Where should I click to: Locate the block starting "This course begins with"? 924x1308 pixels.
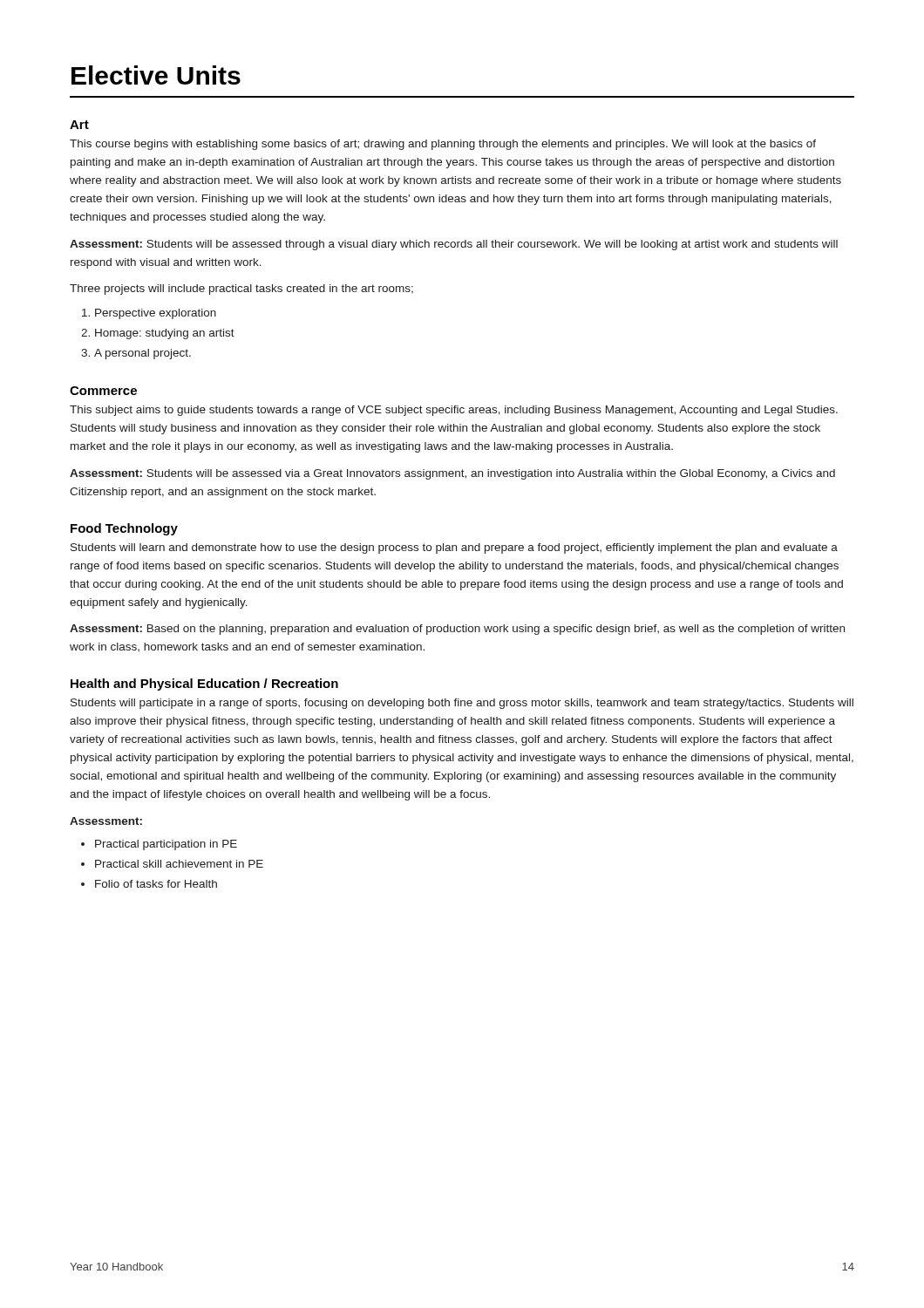(462, 181)
